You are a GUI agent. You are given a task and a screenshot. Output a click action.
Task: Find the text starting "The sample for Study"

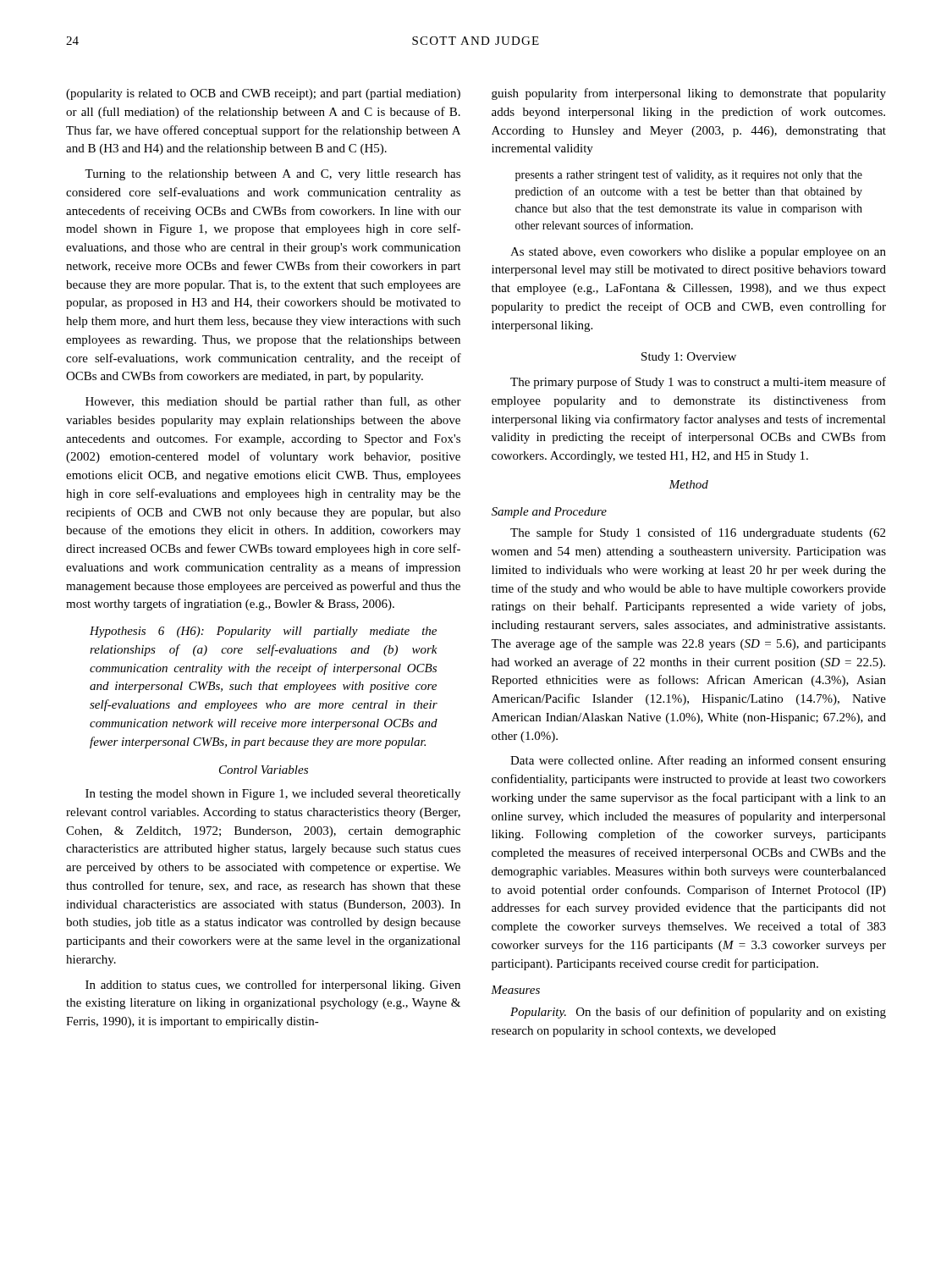pos(689,634)
